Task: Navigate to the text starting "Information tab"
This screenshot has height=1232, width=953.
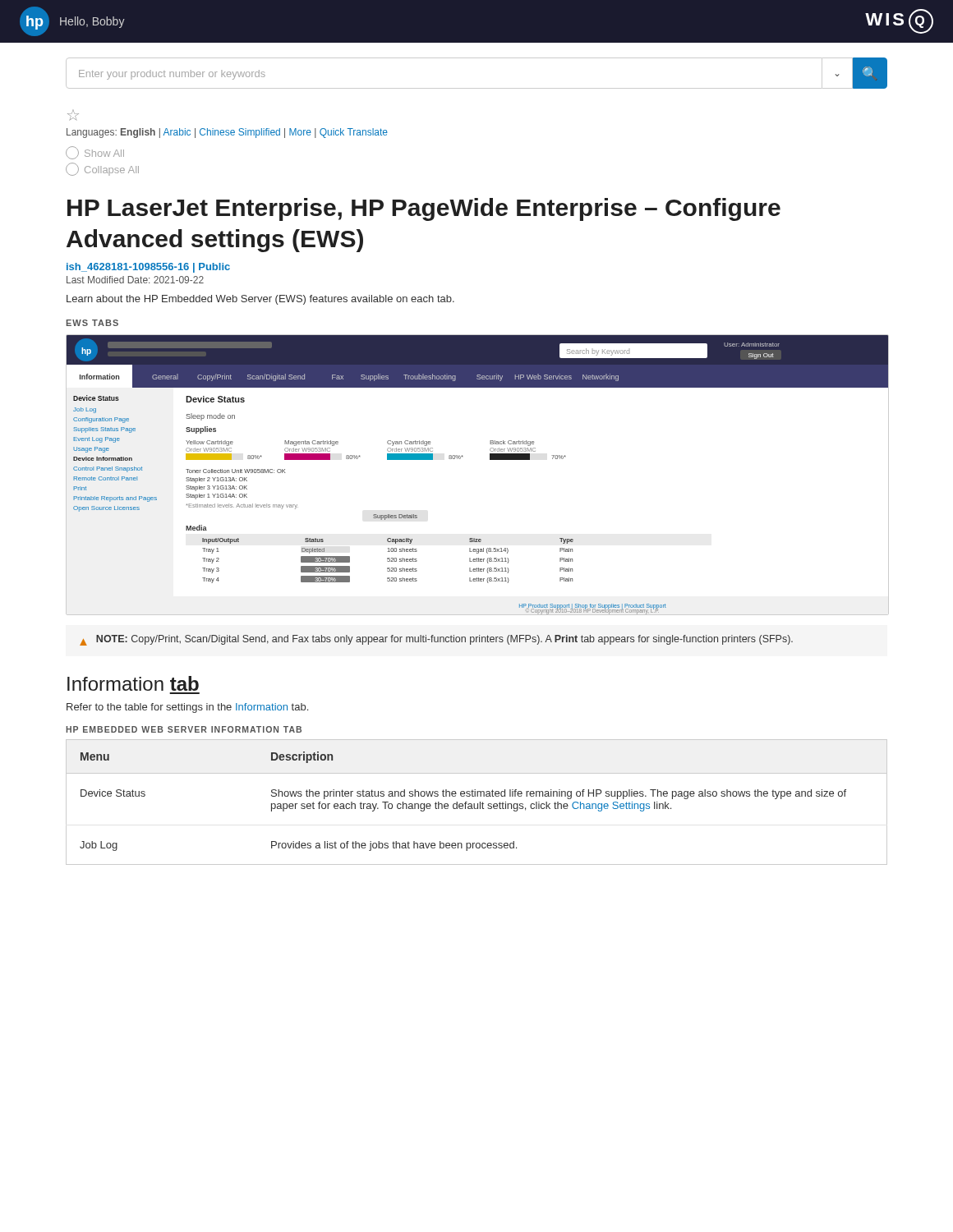Action: 133,684
